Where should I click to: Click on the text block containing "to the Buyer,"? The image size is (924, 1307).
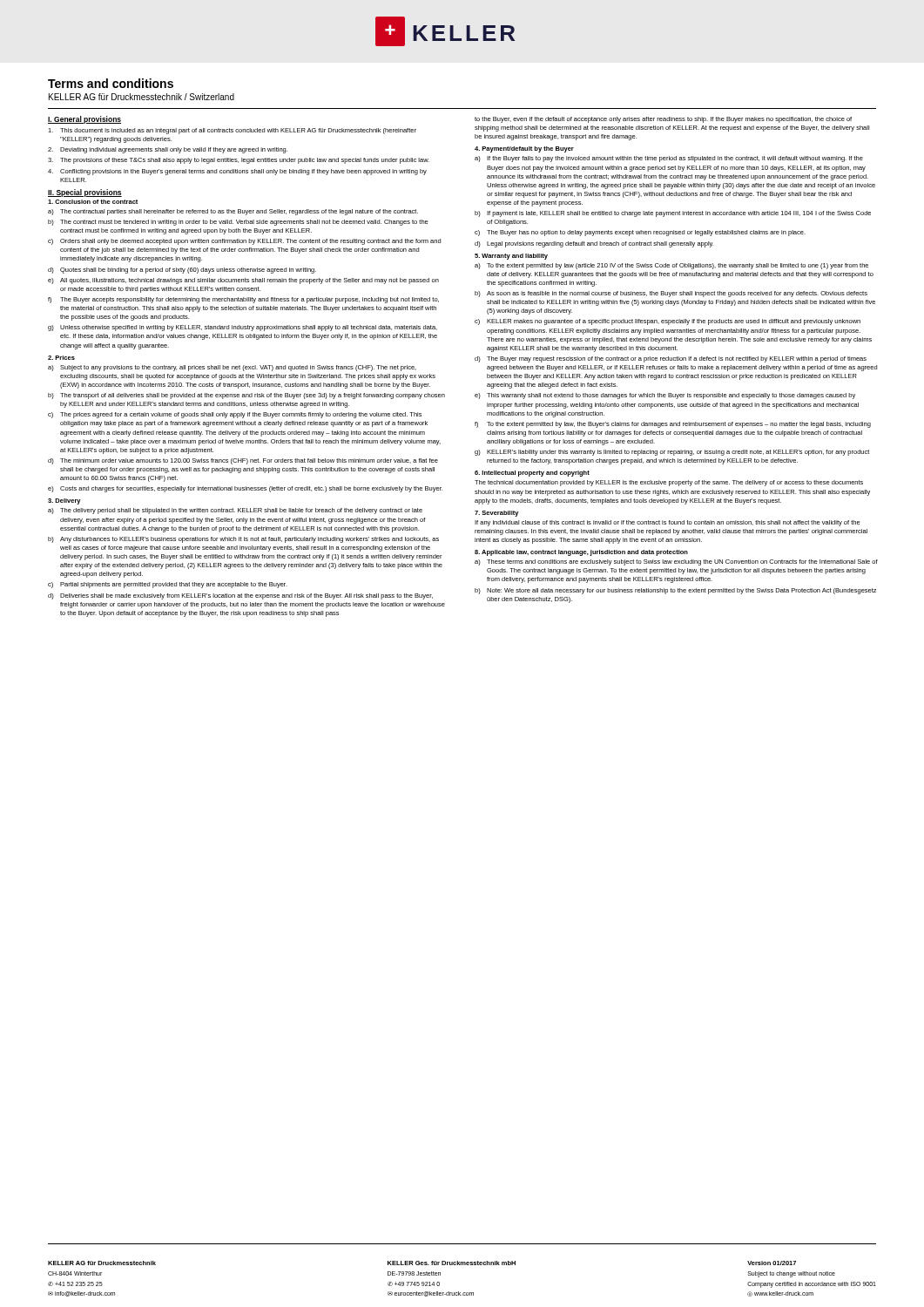point(672,128)
